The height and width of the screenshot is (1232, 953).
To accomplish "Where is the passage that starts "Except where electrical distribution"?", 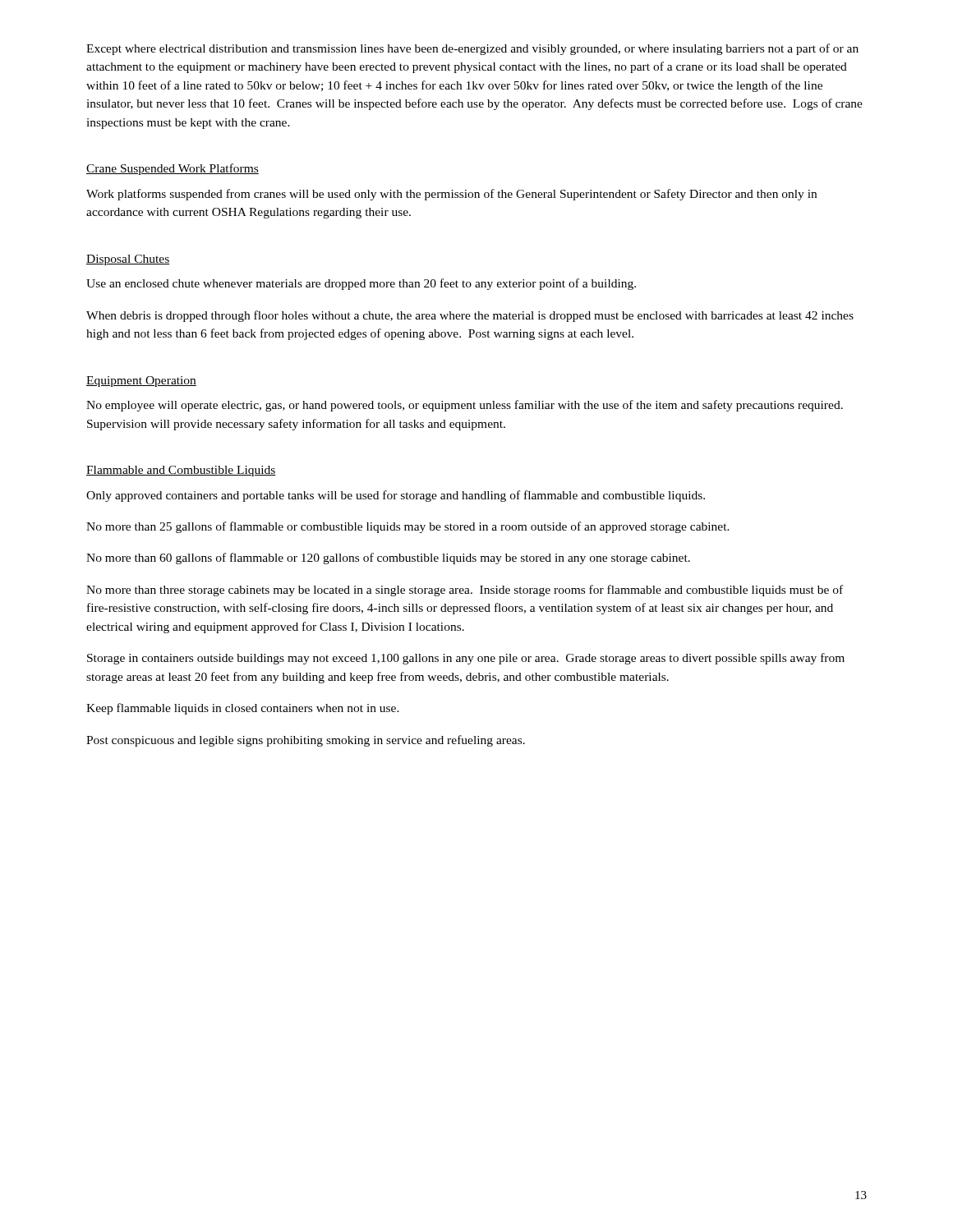I will coord(474,85).
